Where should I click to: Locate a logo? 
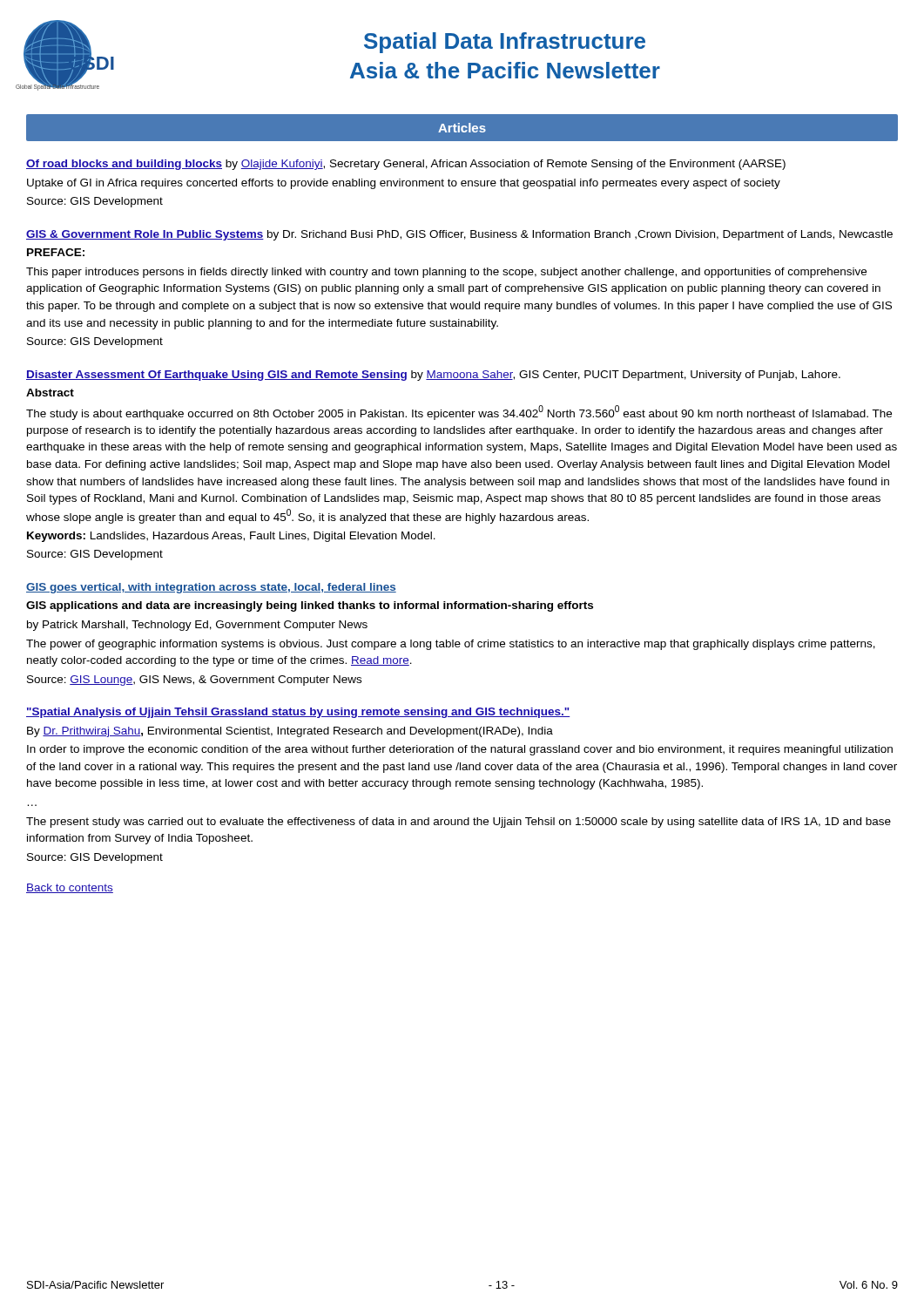(x=72, y=56)
